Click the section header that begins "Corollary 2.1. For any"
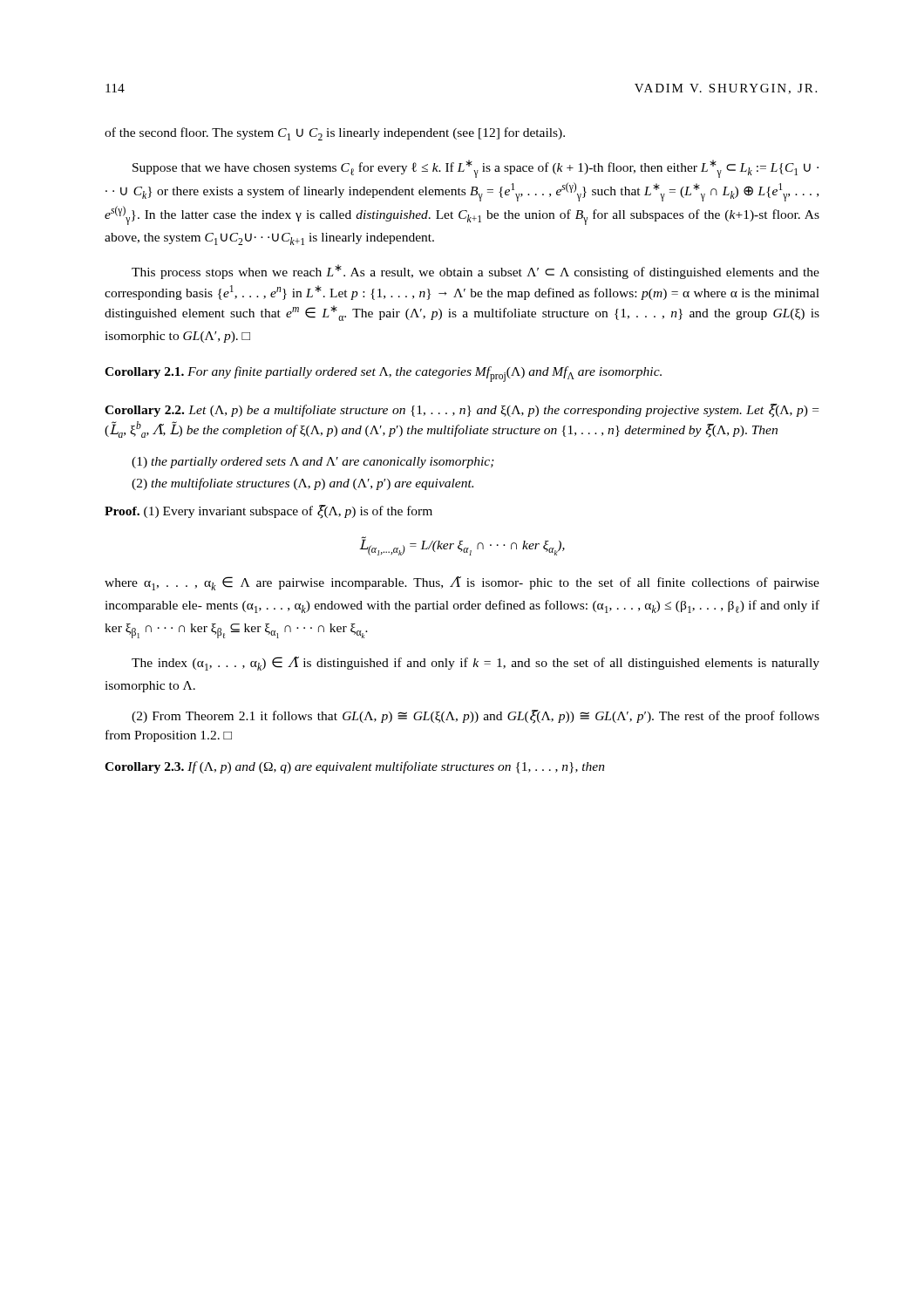Image resolution: width=924 pixels, height=1308 pixels. pos(462,373)
